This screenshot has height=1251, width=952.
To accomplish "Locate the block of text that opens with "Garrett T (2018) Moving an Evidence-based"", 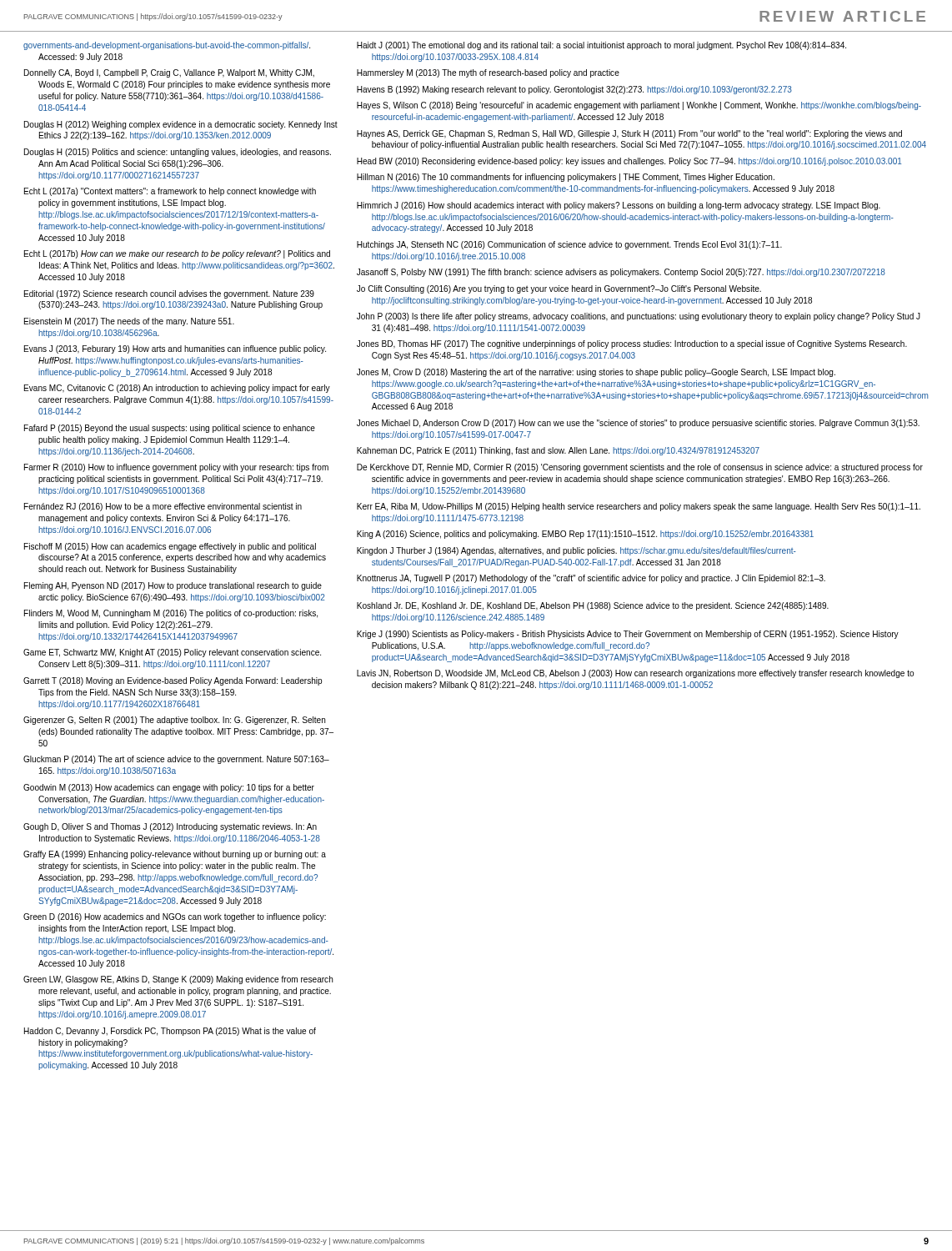I will (173, 692).
